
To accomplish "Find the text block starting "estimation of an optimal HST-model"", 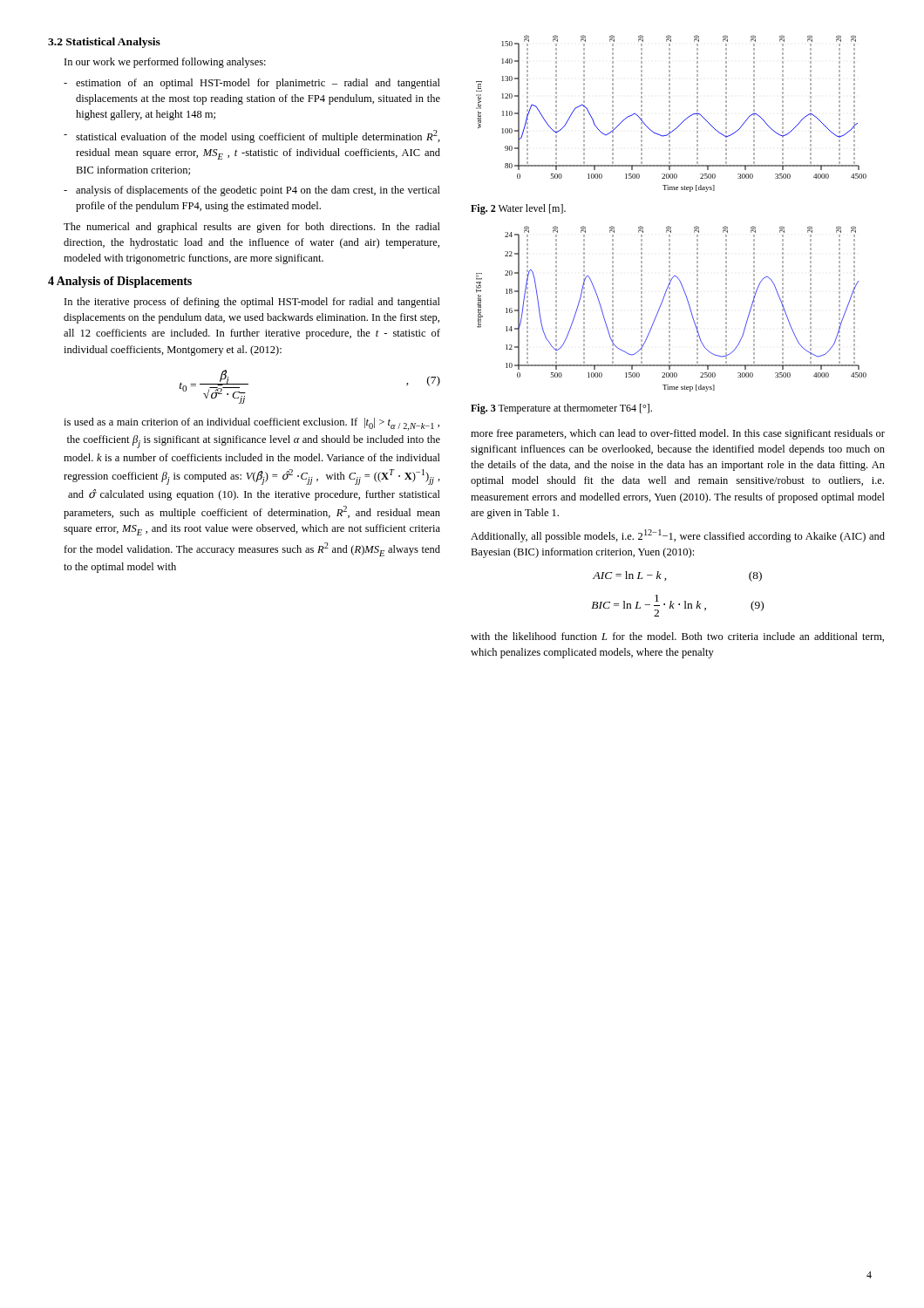I will [258, 99].
